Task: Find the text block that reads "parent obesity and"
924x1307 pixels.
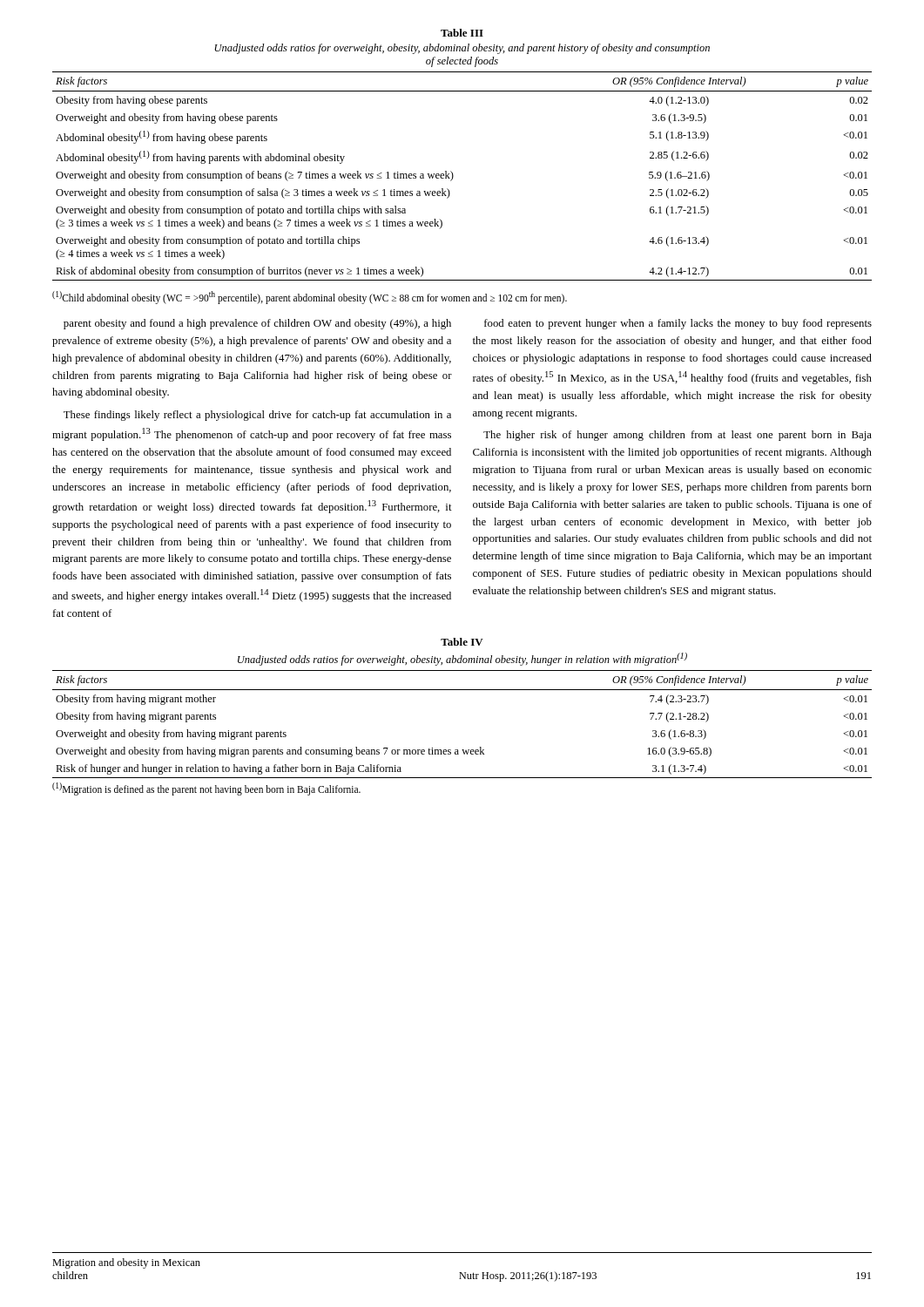Action: coord(252,469)
